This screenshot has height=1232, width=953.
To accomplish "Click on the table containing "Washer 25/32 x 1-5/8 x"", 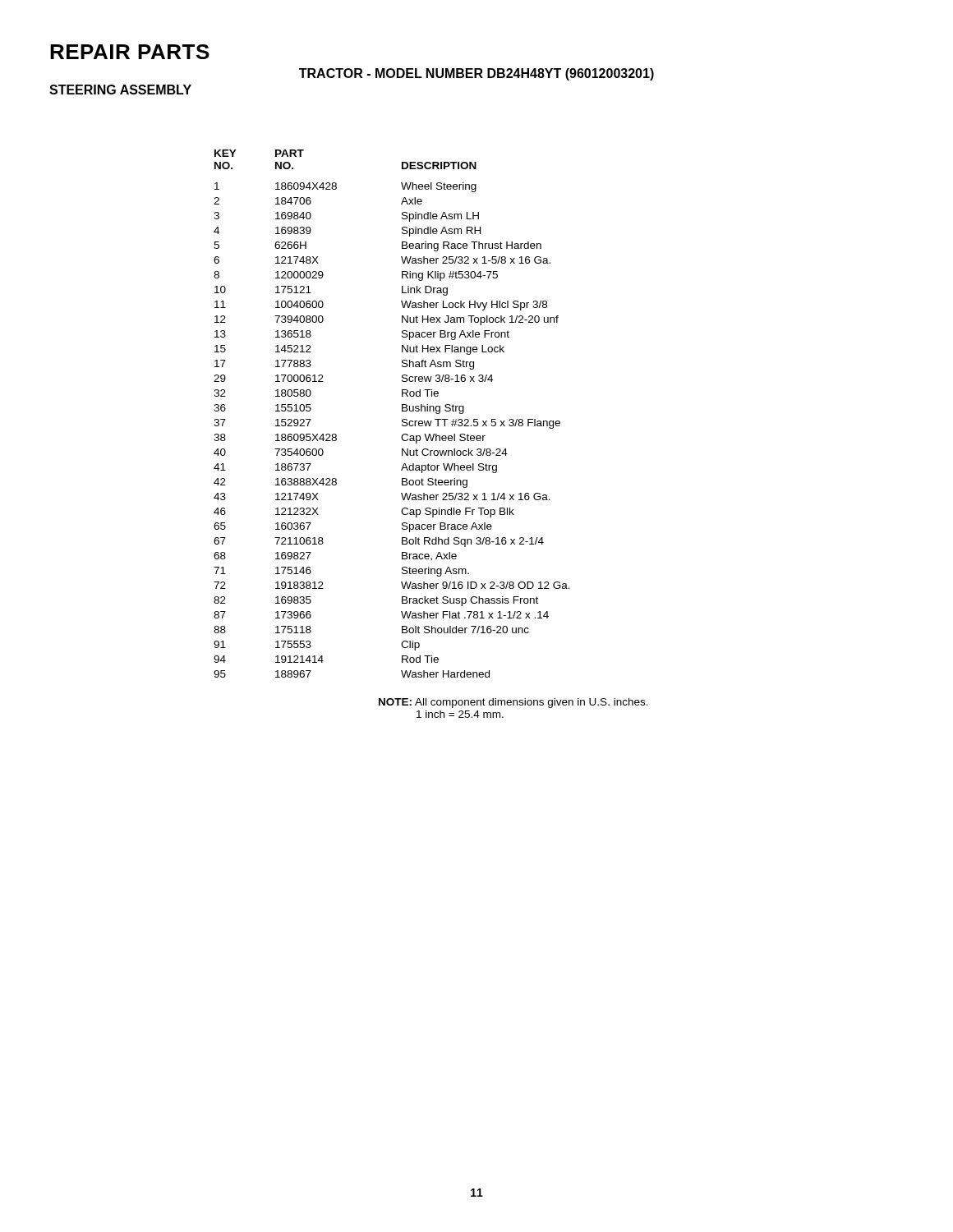I will tap(559, 414).
